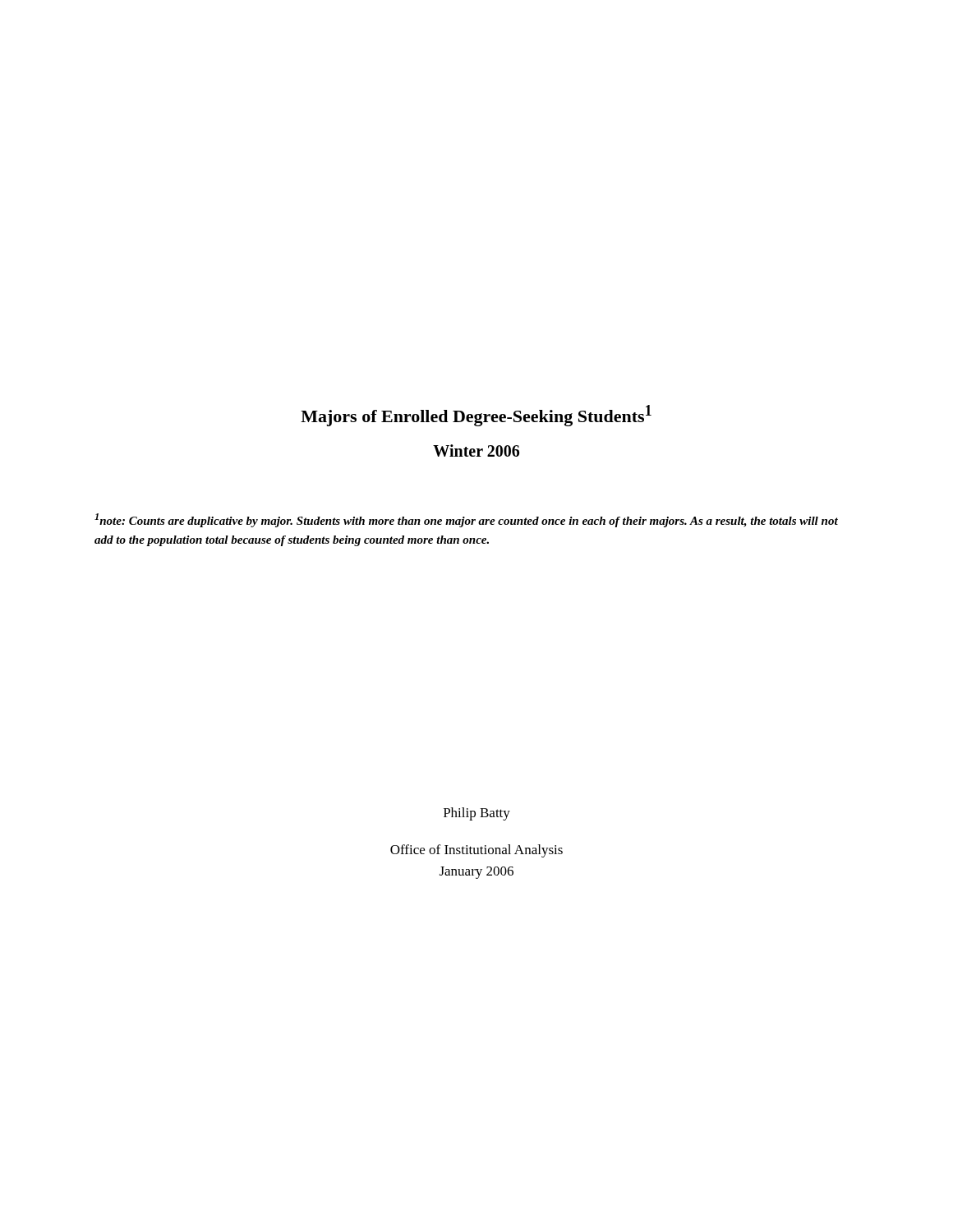The width and height of the screenshot is (953, 1232).
Task: Find the text starting "Philip Batty"
Action: pos(476,813)
